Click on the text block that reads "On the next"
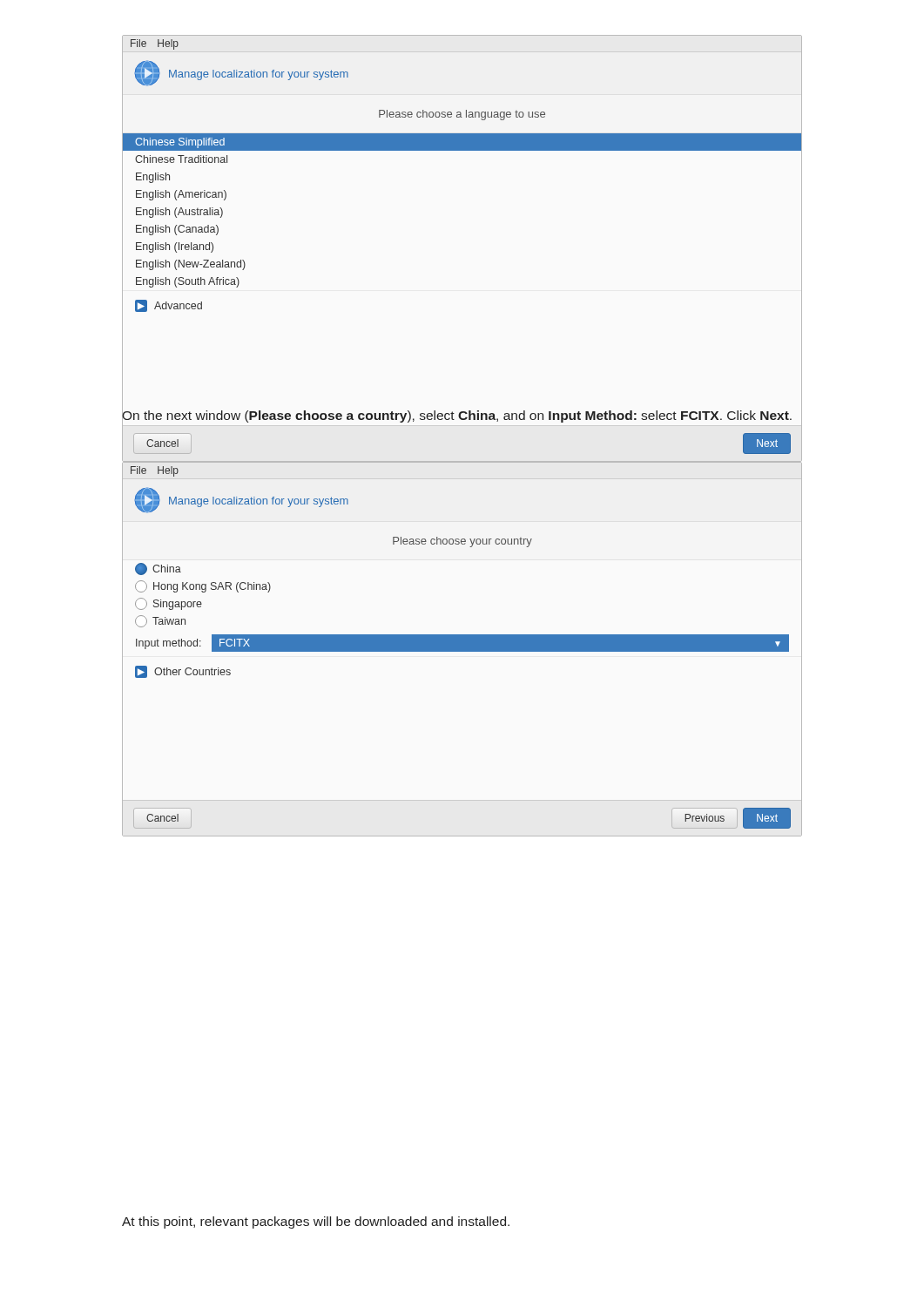This screenshot has height=1307, width=924. [x=457, y=415]
